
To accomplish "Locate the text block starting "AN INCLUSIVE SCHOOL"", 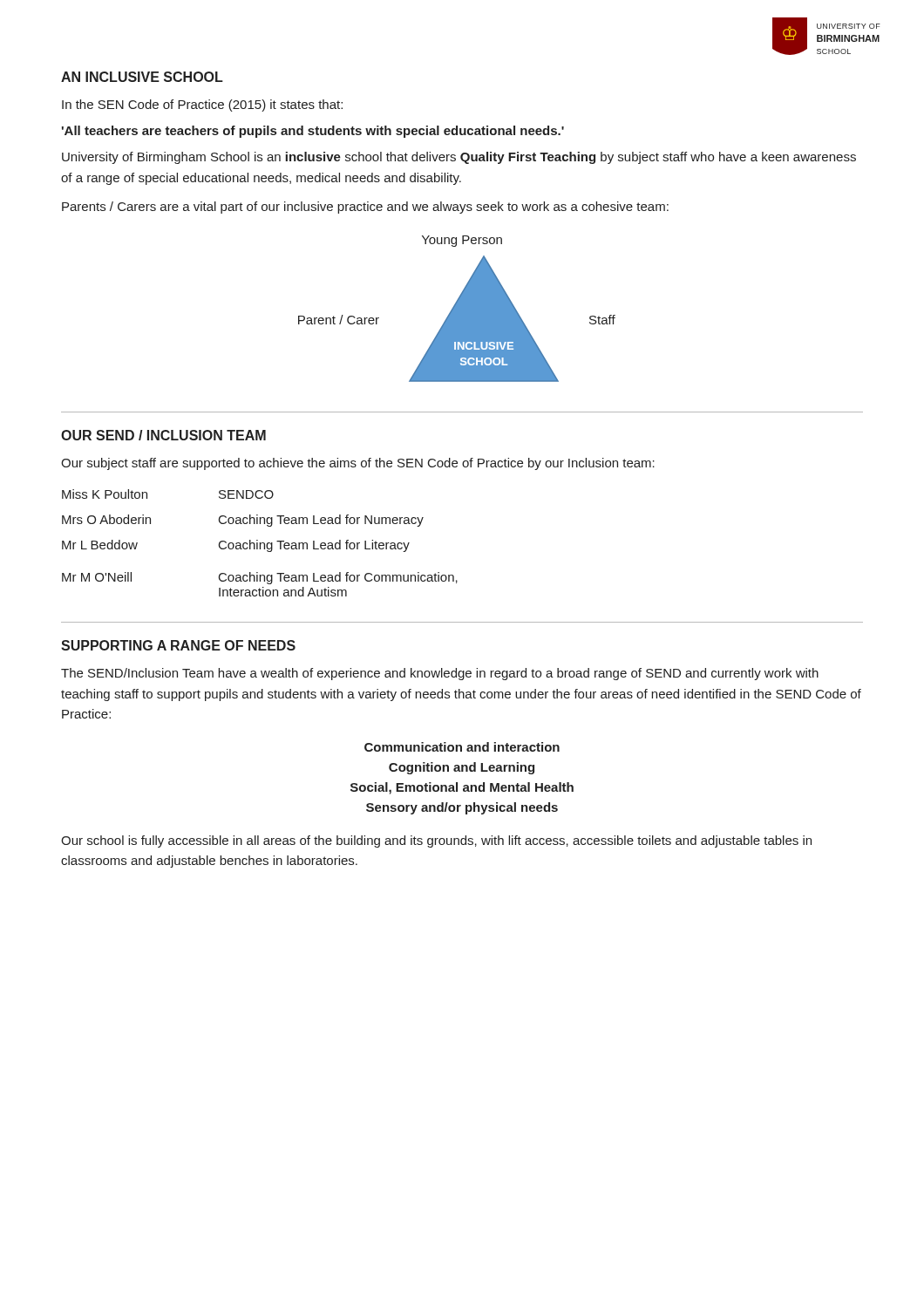I will pyautogui.click(x=142, y=77).
